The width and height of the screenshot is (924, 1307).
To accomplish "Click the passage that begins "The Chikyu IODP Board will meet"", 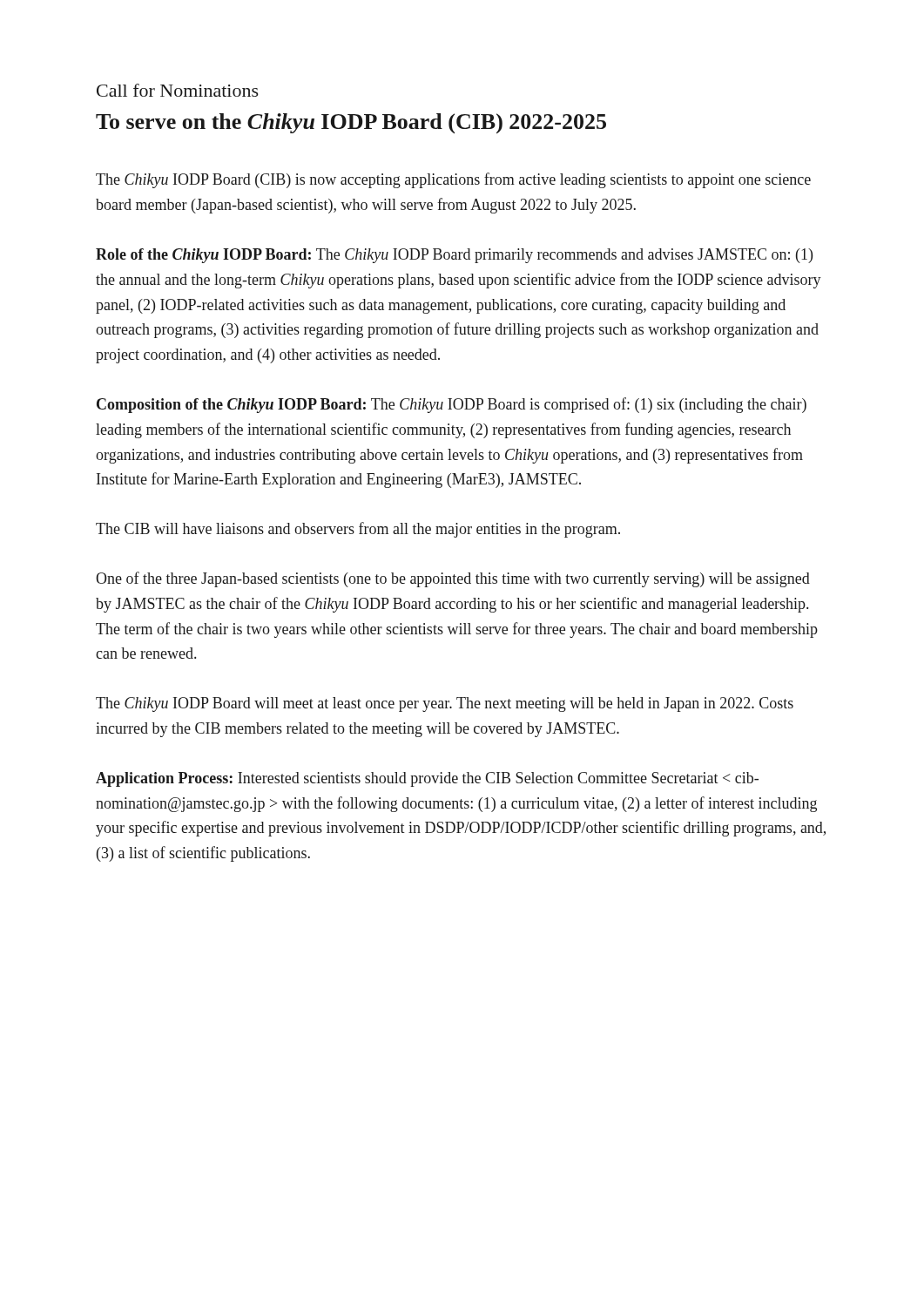I will [445, 716].
